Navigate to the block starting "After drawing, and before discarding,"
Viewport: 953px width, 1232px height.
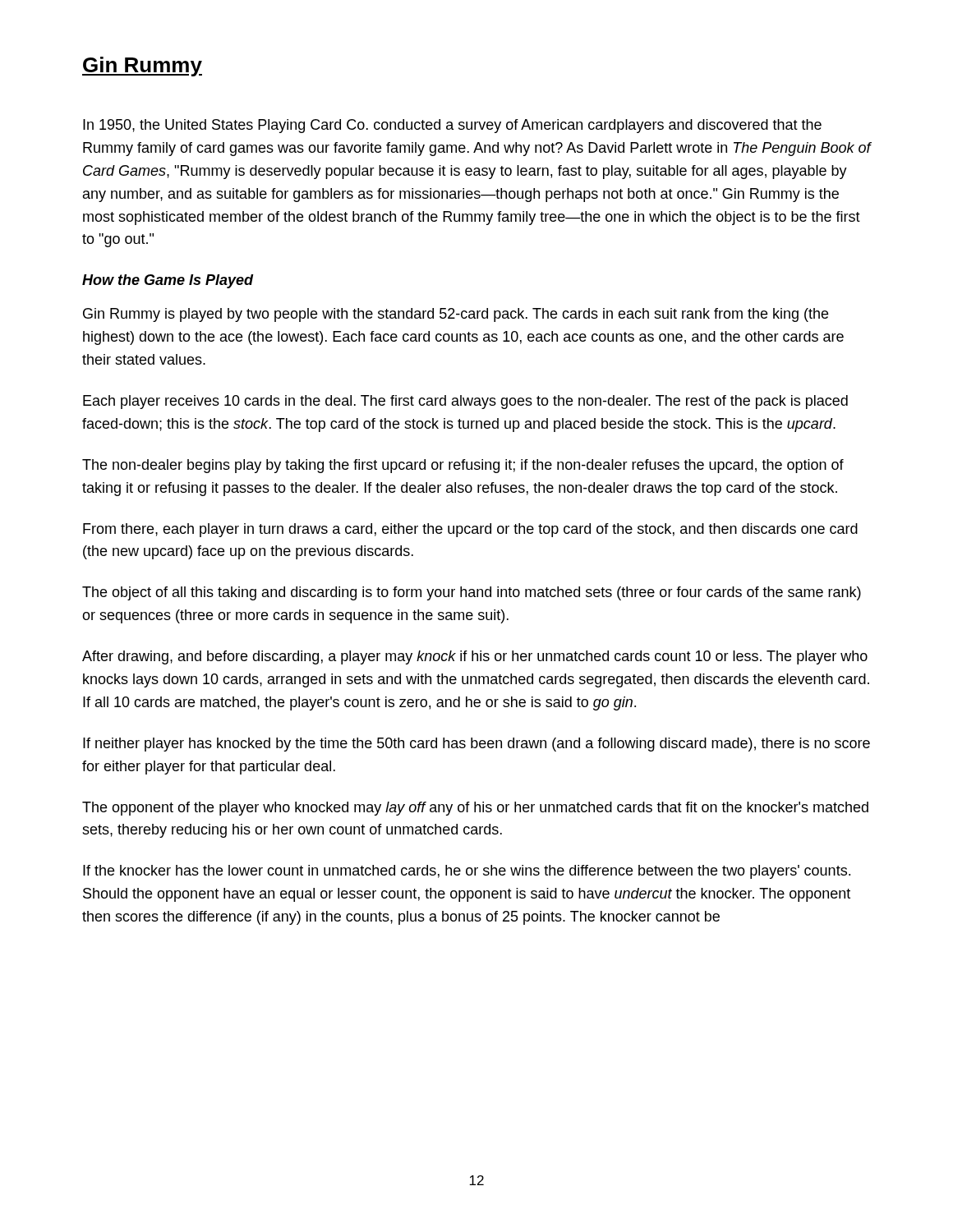click(x=476, y=679)
